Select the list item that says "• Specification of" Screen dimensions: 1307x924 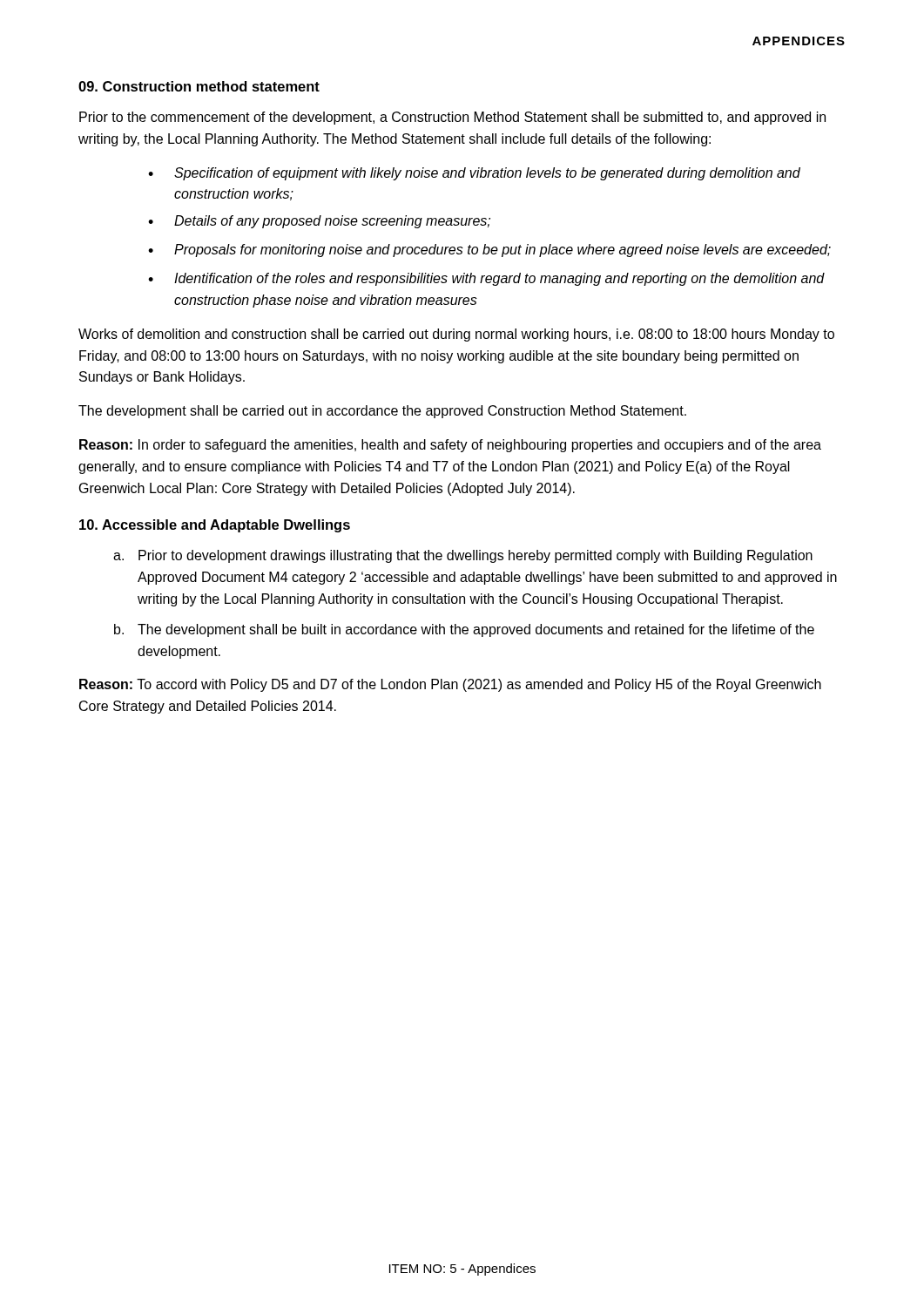[x=497, y=184]
